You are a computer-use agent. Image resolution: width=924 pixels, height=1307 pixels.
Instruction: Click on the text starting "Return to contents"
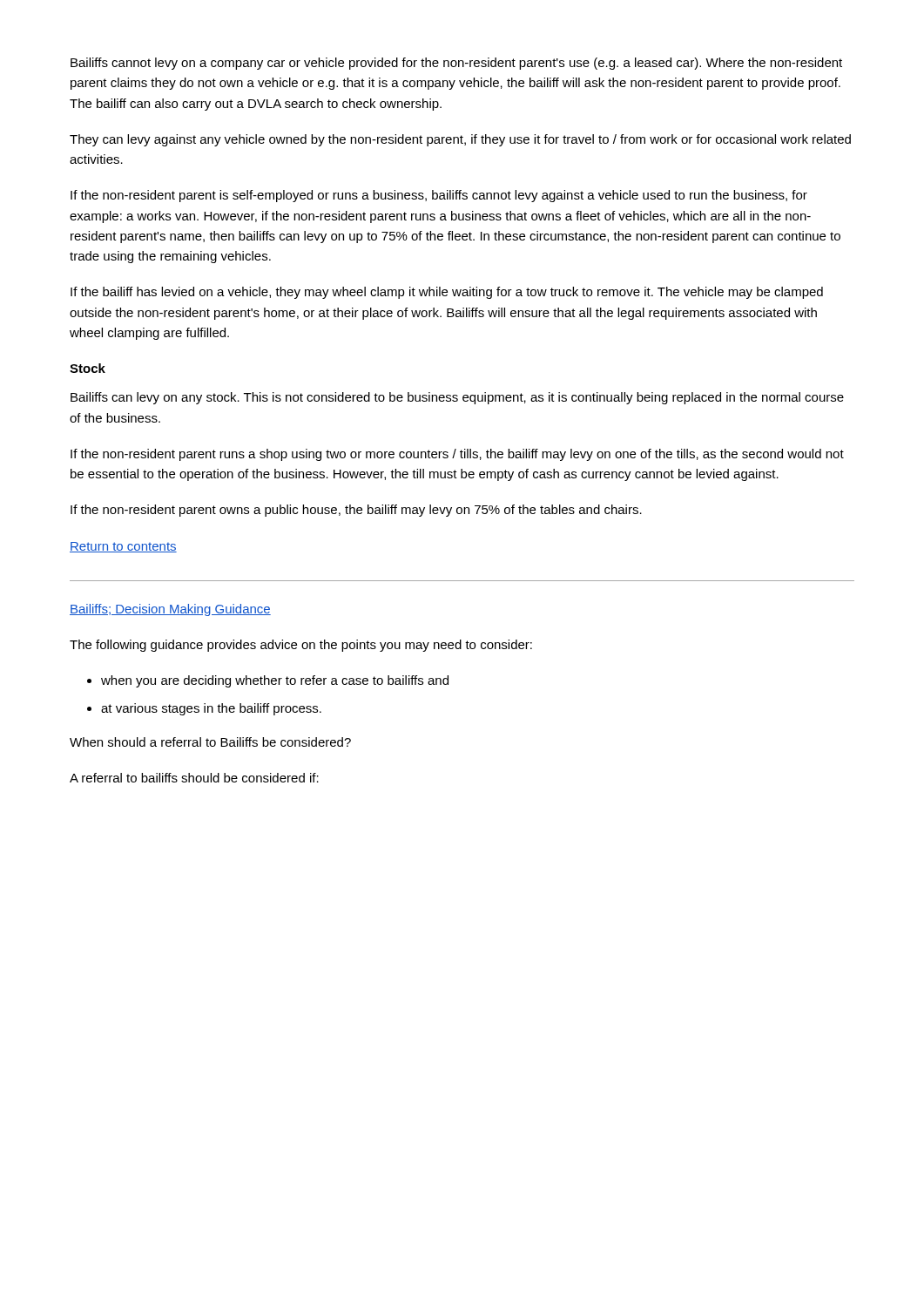[x=123, y=545]
